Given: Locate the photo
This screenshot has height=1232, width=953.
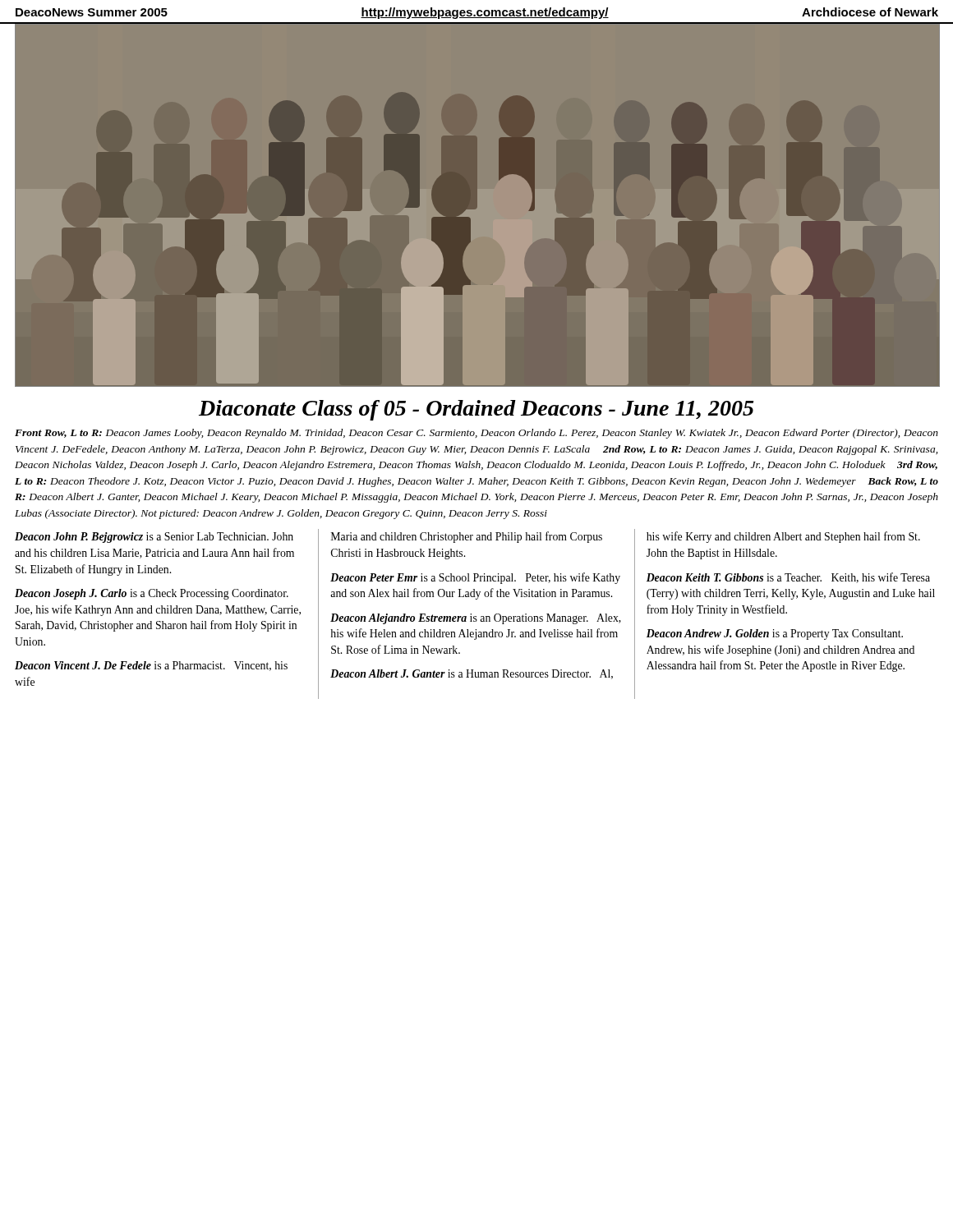Looking at the screenshot, I should pos(477,205).
